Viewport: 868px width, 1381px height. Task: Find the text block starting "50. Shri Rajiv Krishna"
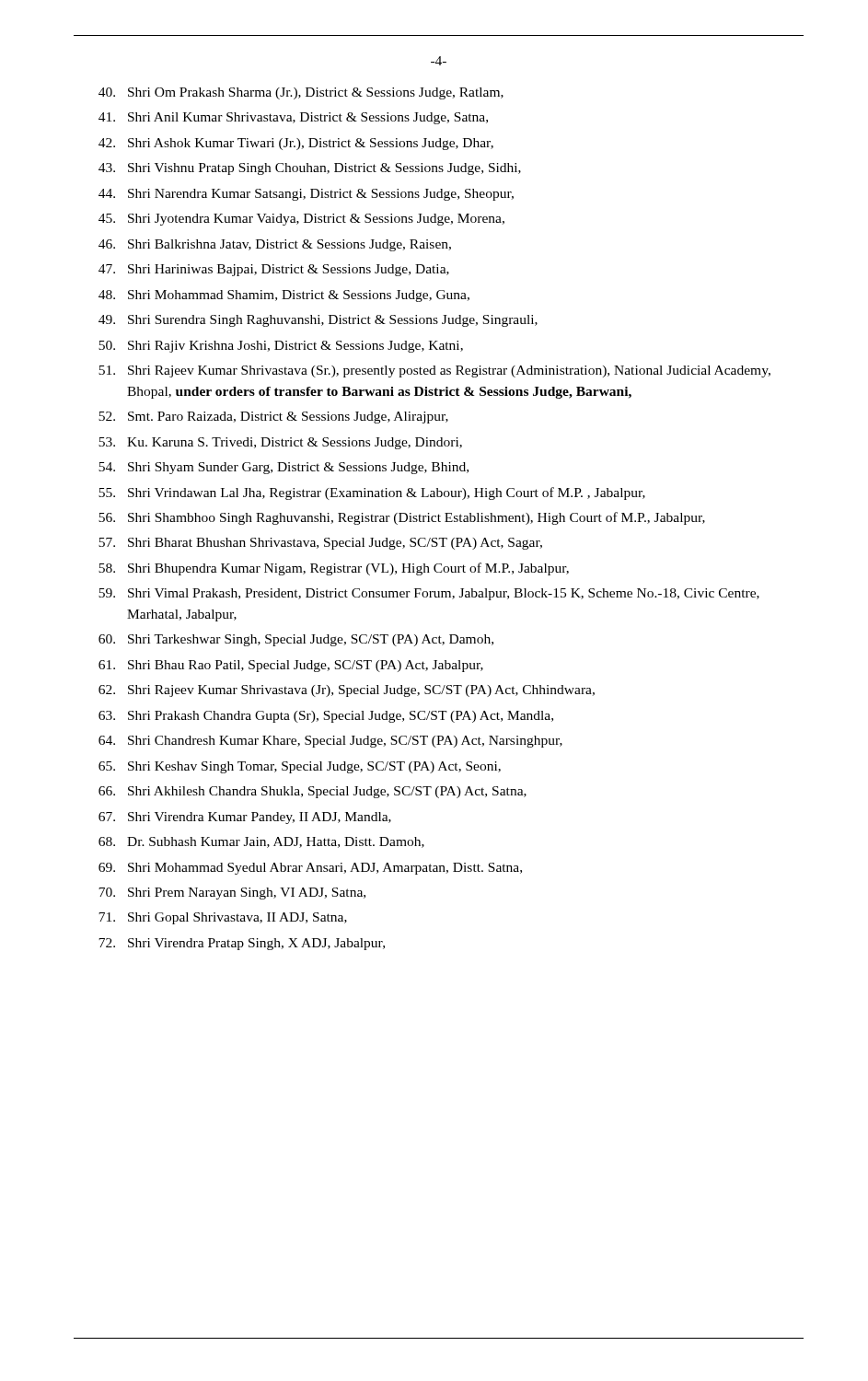tap(439, 345)
